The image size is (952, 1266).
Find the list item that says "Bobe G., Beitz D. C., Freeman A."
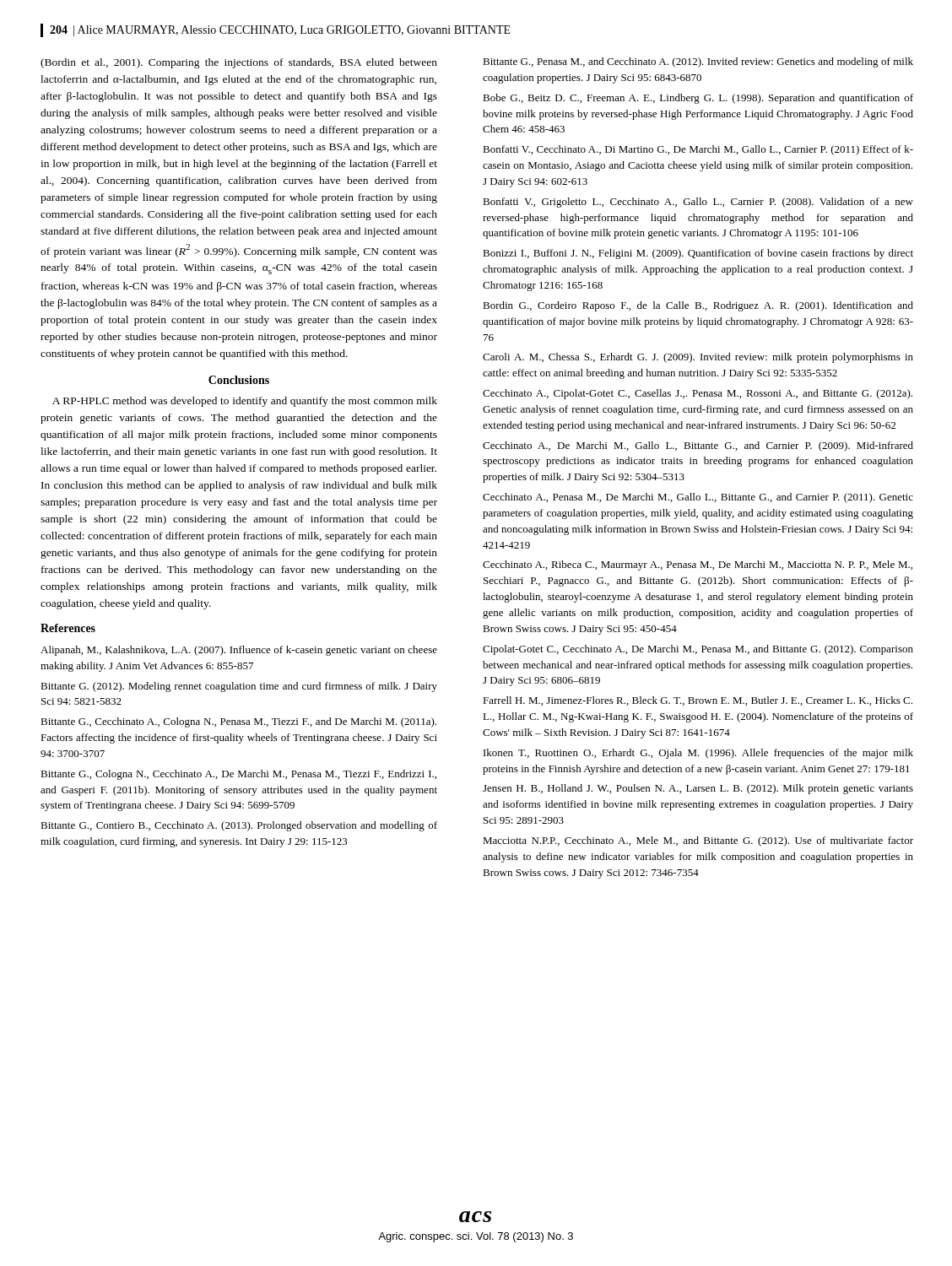tap(698, 113)
